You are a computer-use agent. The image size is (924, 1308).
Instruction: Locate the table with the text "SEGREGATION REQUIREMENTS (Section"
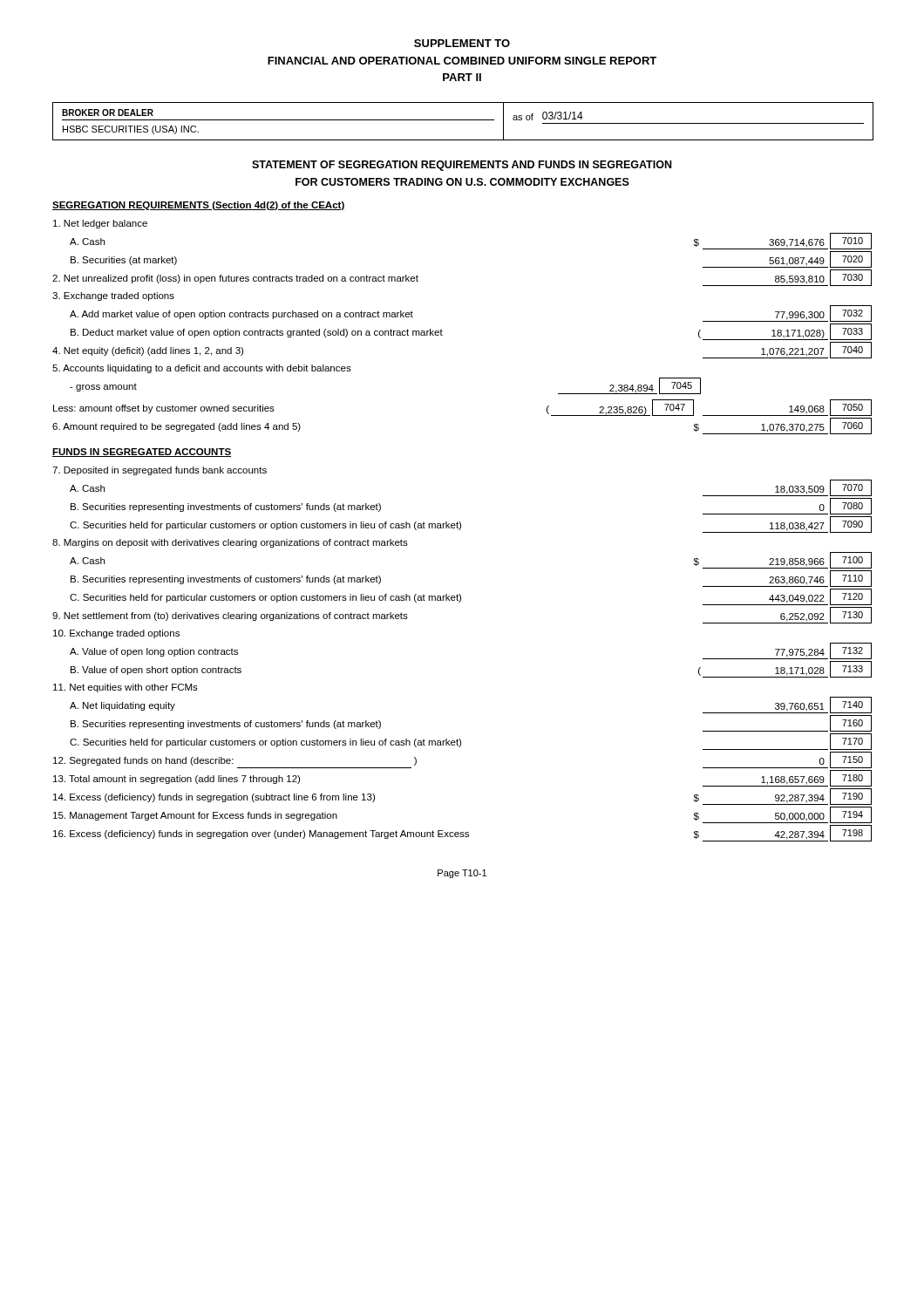462,520
